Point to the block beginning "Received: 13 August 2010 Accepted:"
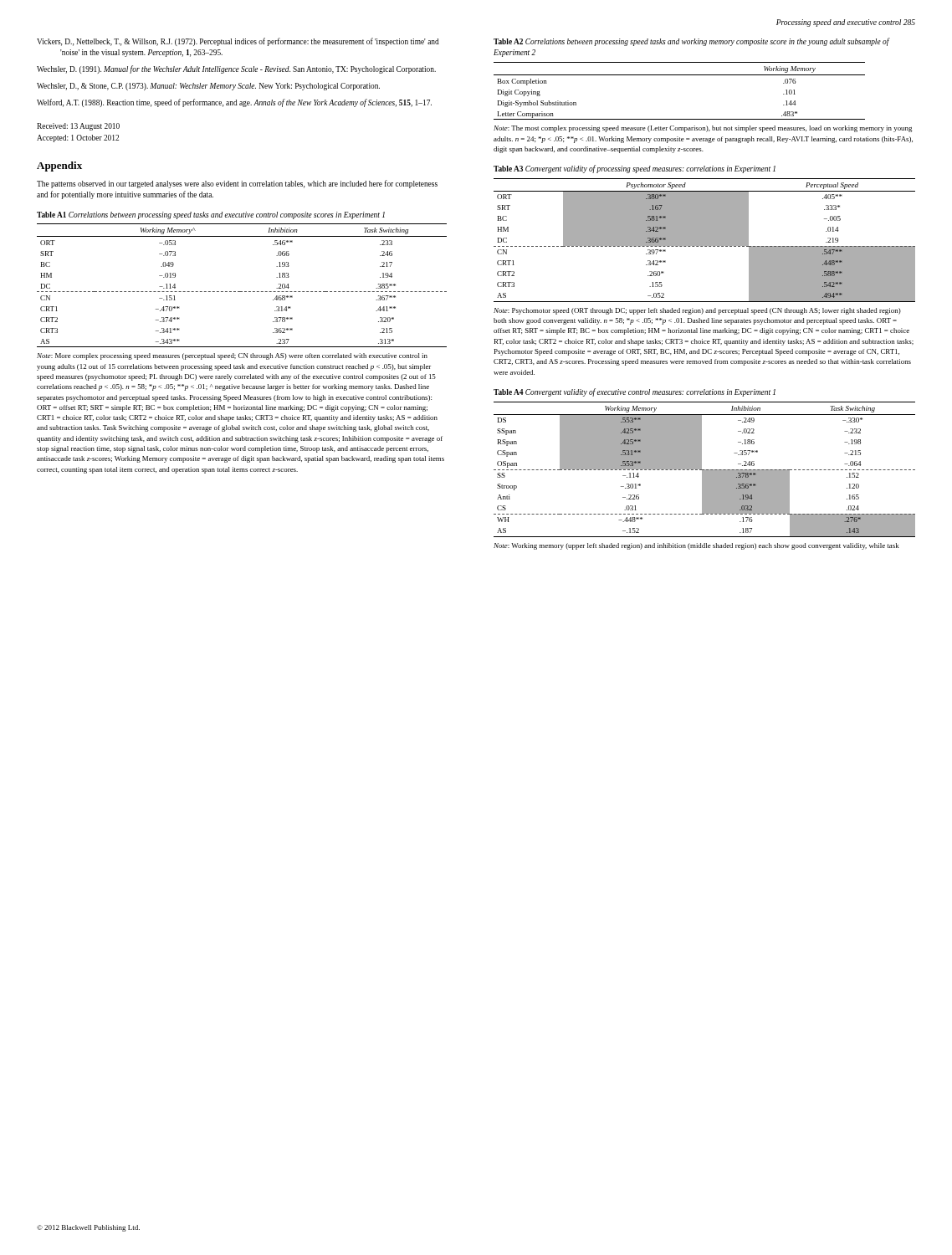Viewport: 952px width, 1255px height. pos(78,132)
